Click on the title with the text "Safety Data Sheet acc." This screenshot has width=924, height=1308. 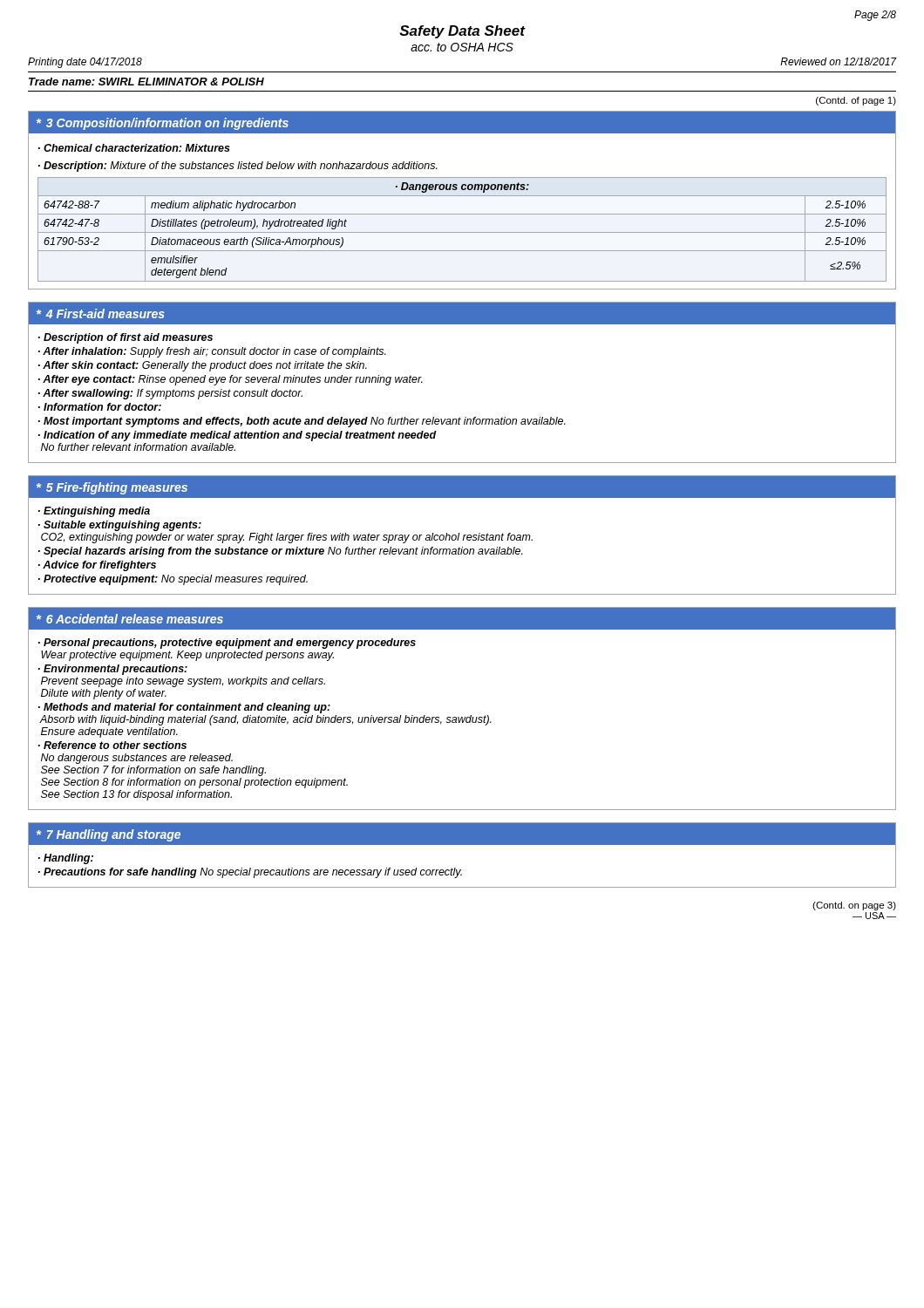click(462, 38)
